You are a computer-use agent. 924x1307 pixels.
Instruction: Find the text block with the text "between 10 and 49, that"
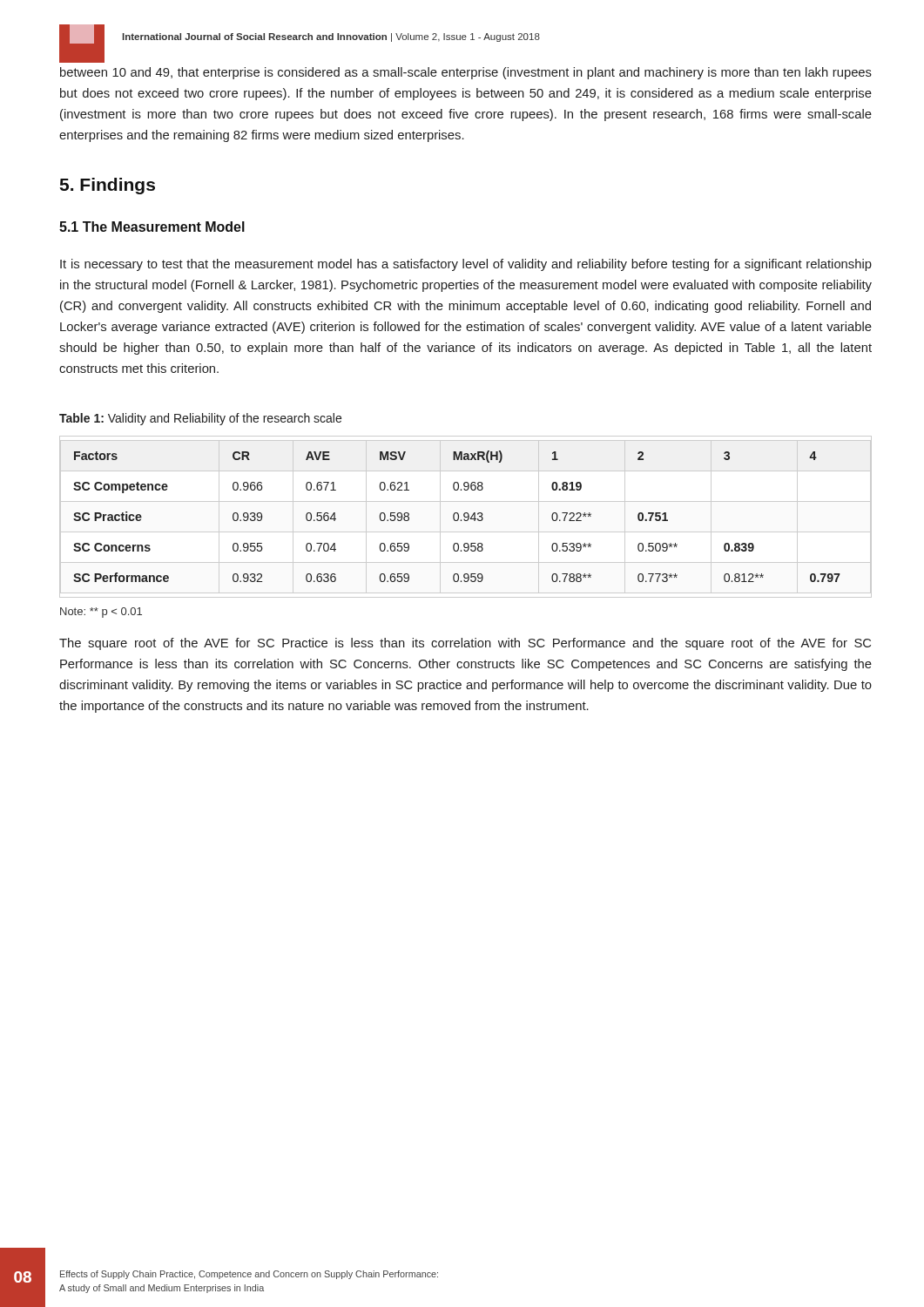(465, 104)
